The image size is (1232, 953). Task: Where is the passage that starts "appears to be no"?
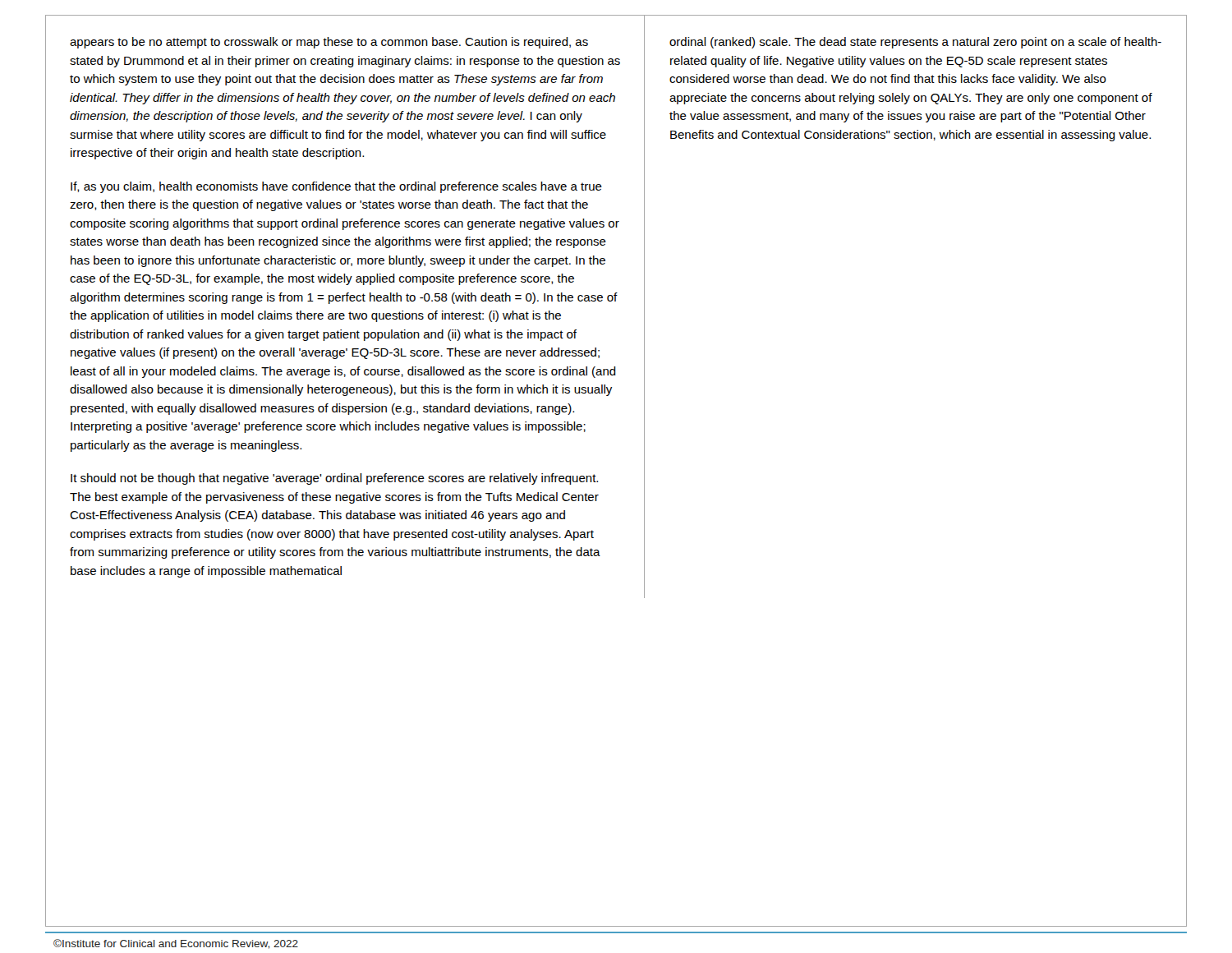pyautogui.click(x=345, y=97)
